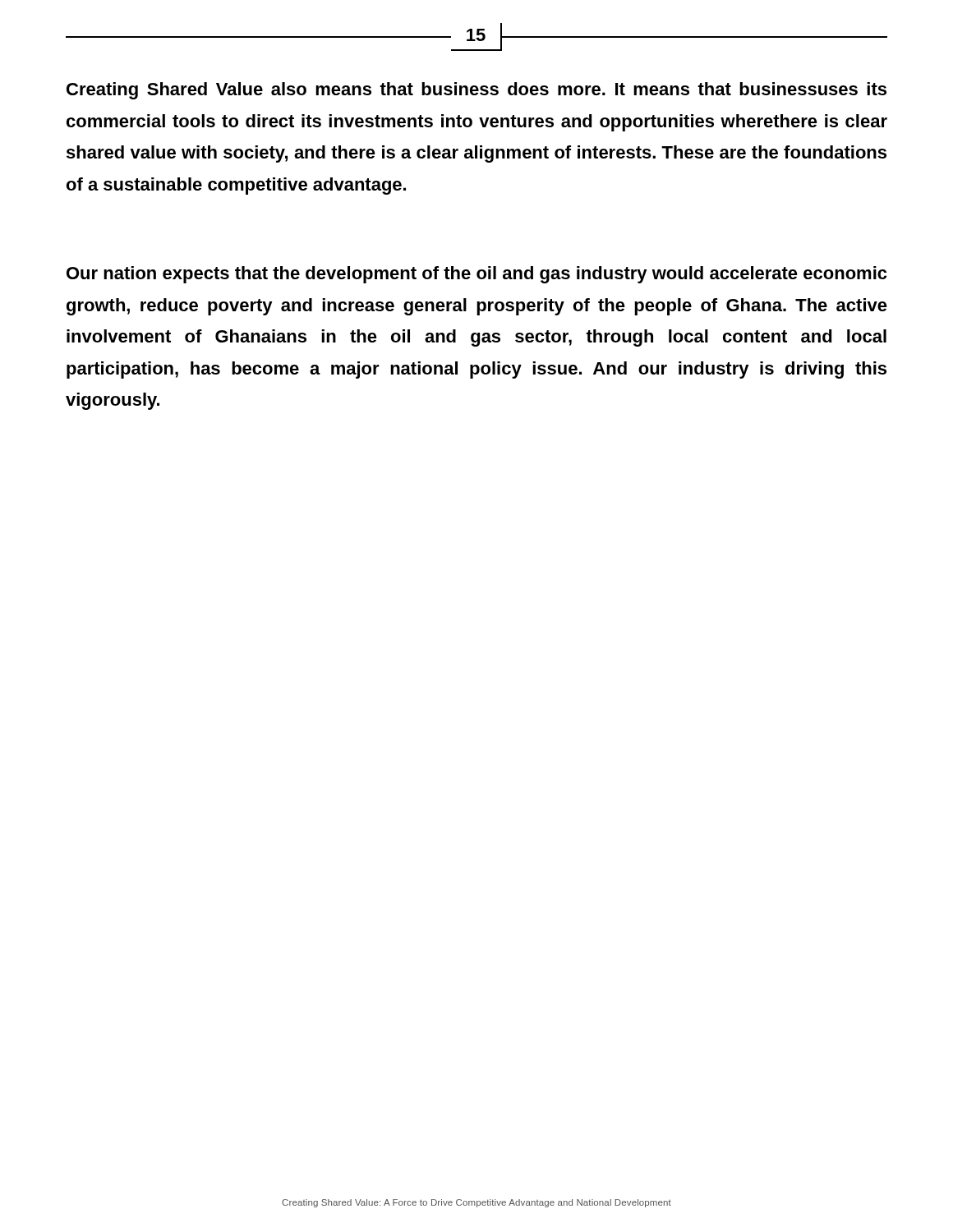This screenshot has width=953, height=1232.
Task: Find the block on this page that starts "Our nation expects that the development"
Action: pos(476,336)
